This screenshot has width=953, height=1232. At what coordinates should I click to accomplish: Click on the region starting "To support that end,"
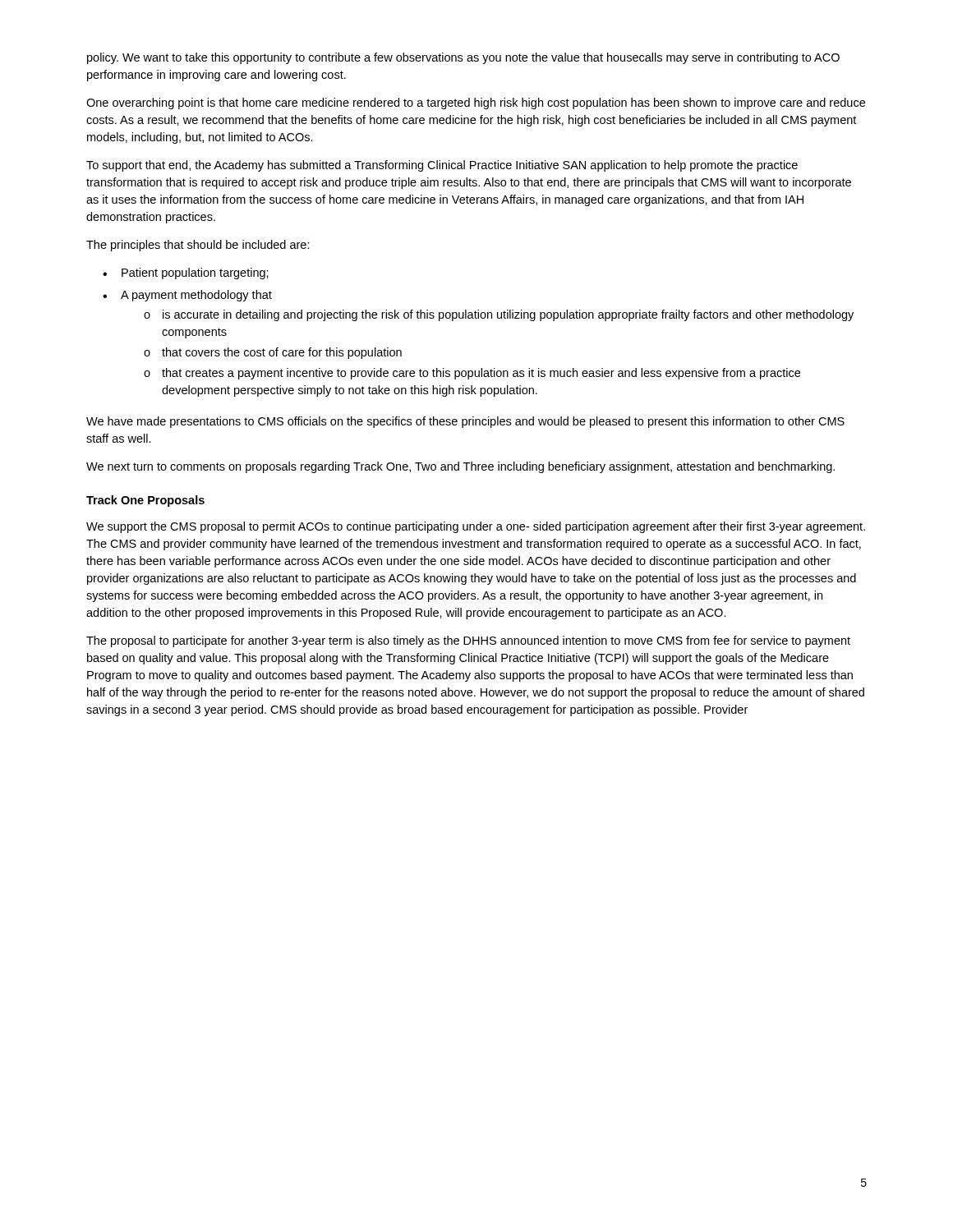click(x=469, y=191)
